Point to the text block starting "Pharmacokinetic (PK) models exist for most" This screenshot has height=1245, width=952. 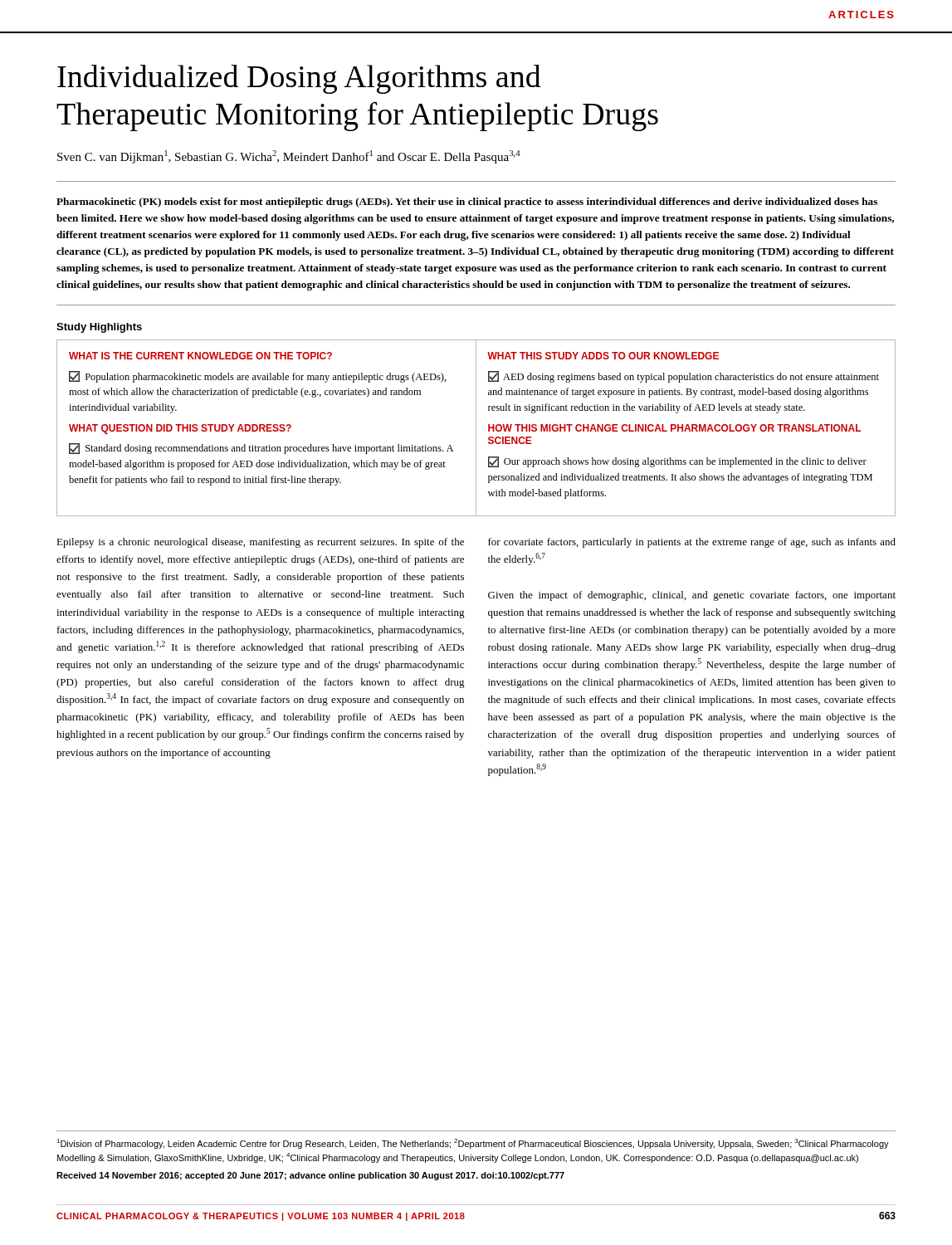tap(476, 243)
